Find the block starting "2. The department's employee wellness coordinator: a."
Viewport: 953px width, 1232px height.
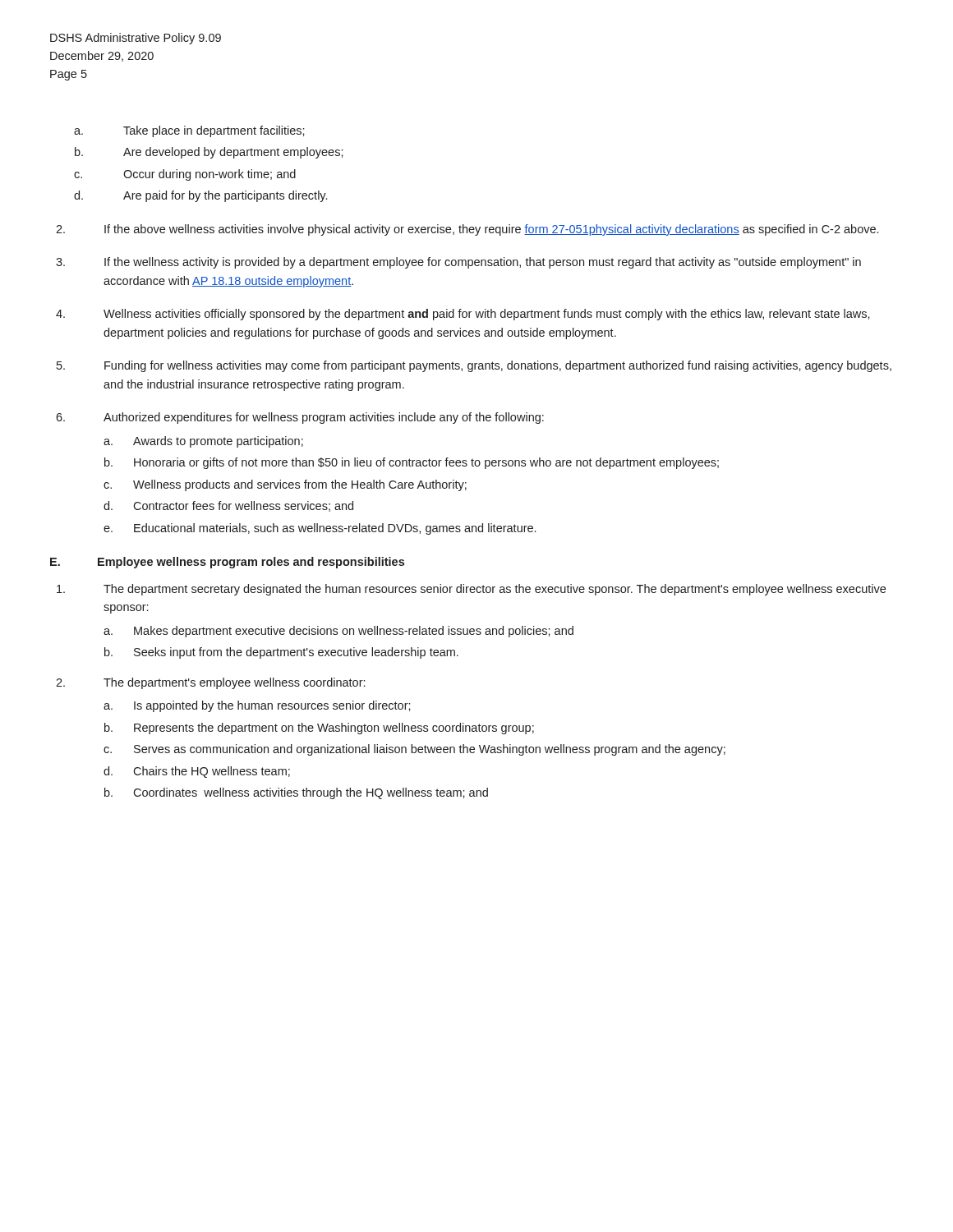(x=476, y=739)
